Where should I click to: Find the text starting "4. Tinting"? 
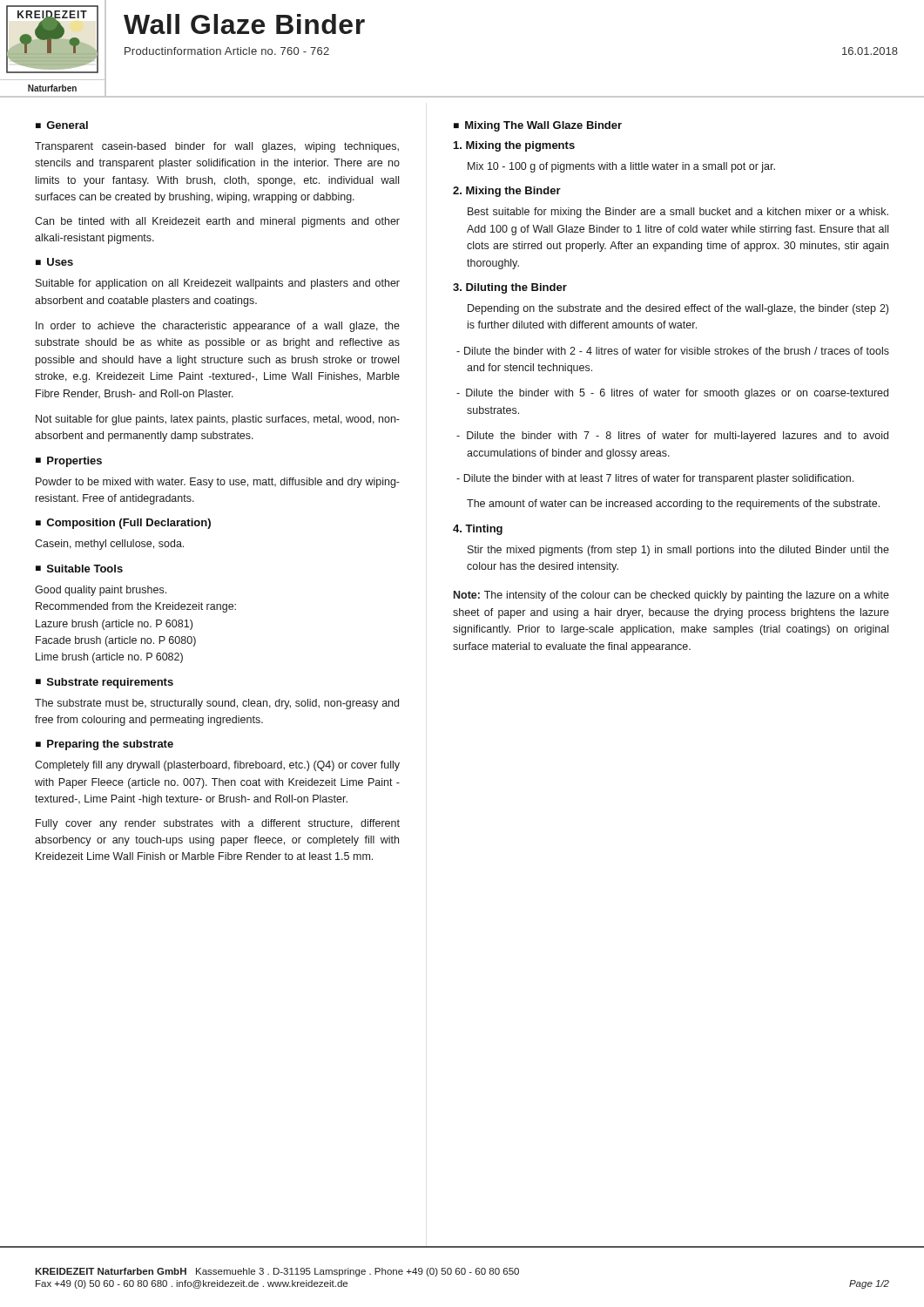[478, 528]
